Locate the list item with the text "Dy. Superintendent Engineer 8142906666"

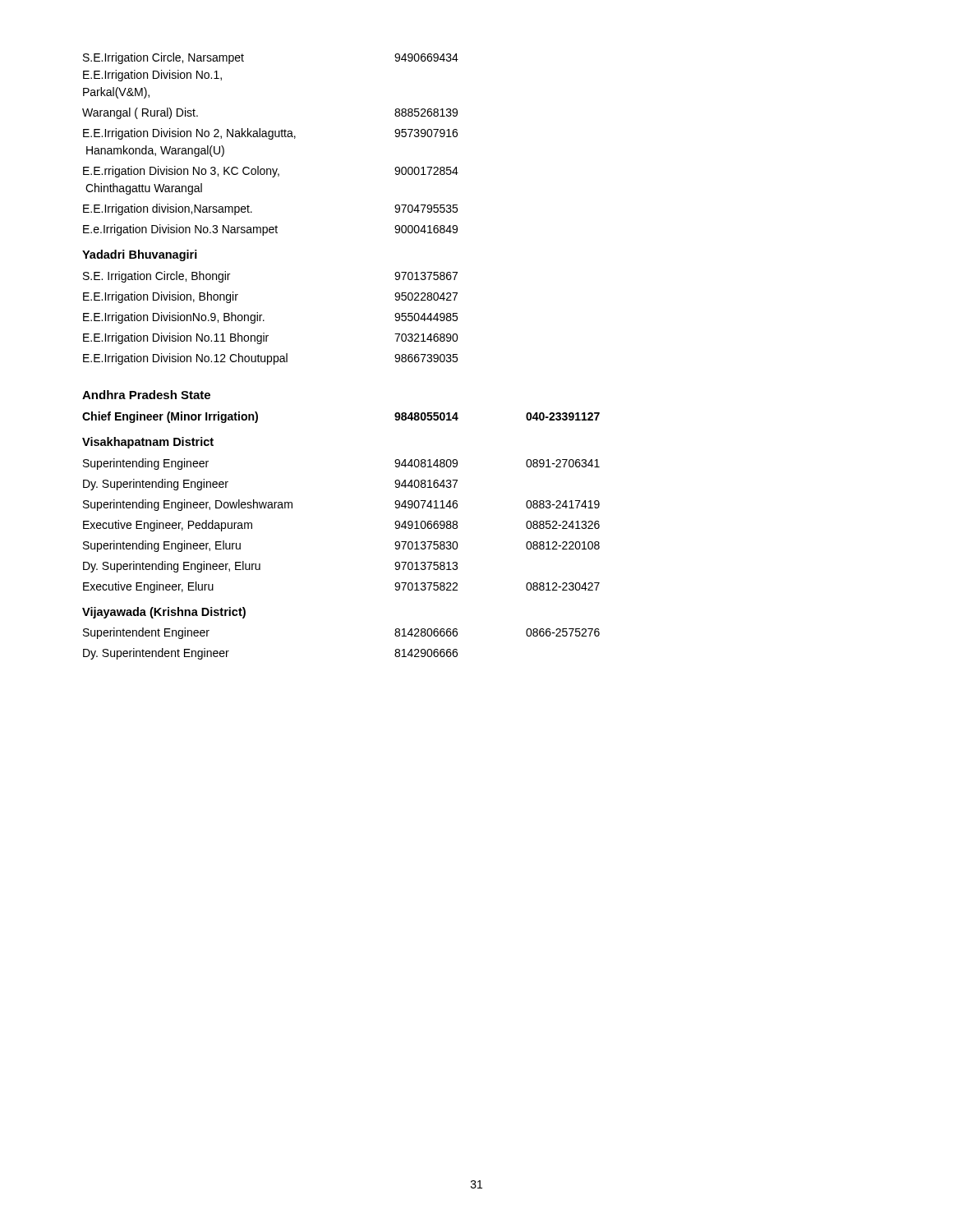(152, 653)
